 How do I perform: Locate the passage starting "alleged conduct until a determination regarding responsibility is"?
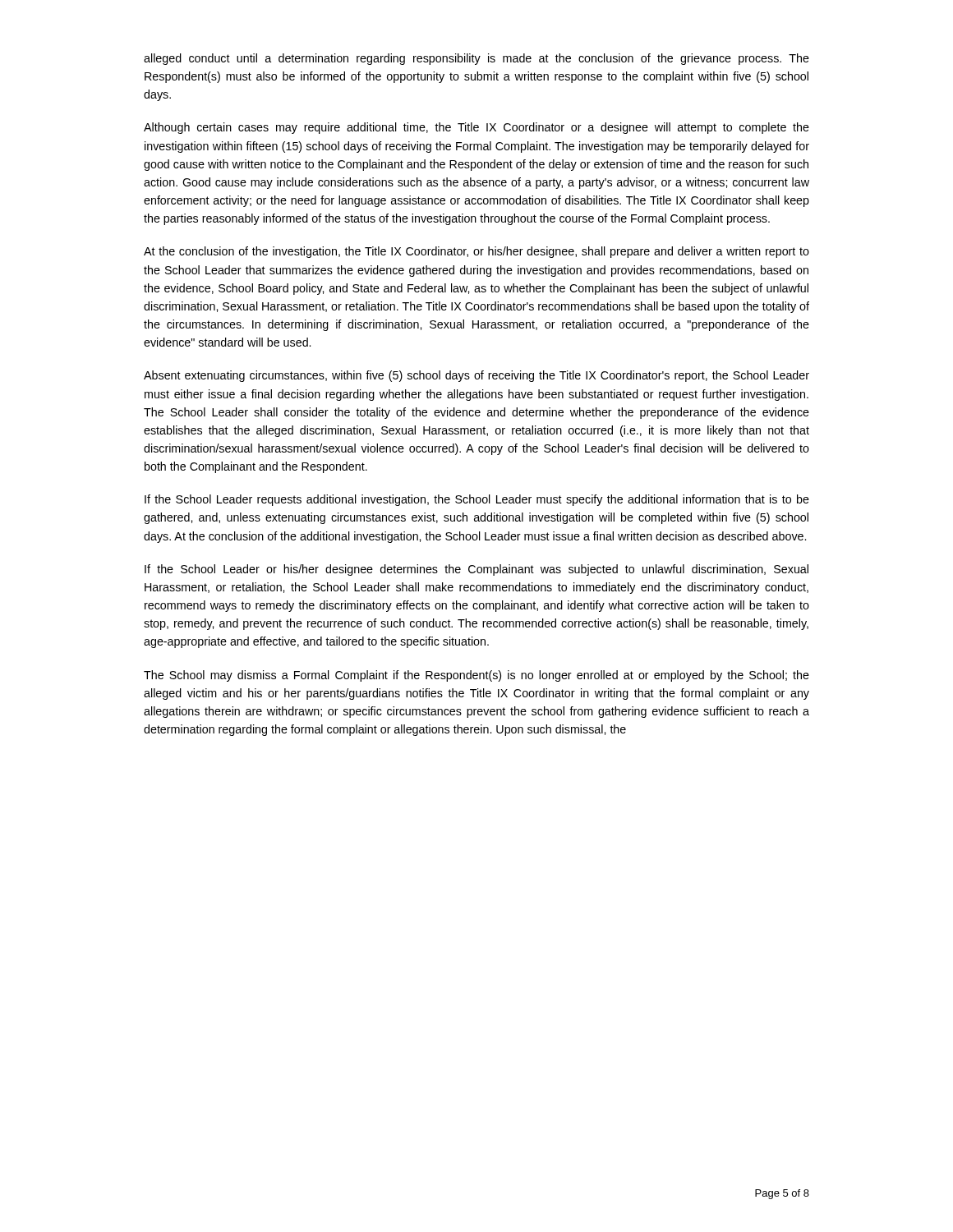476,77
